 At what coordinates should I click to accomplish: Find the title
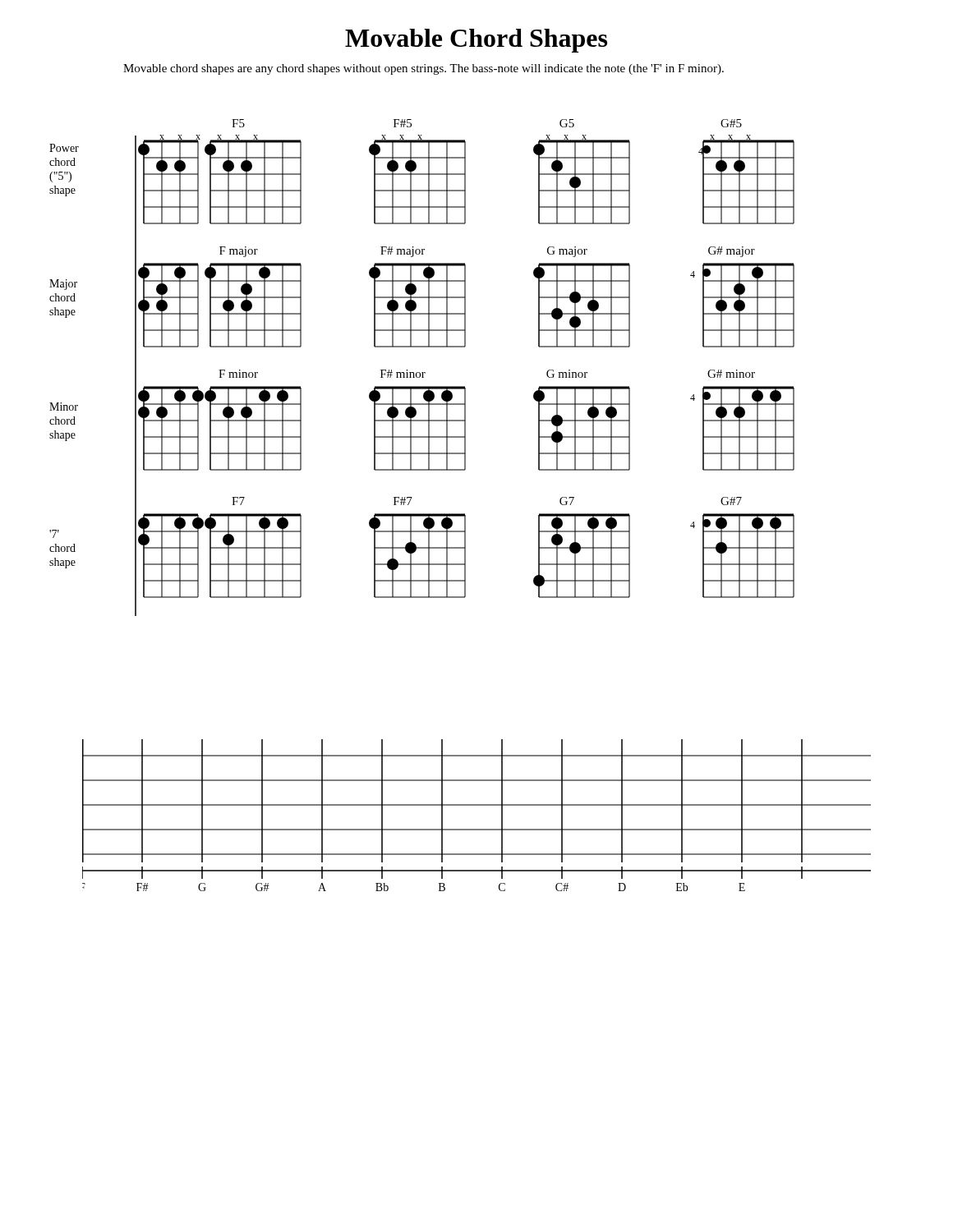click(476, 38)
